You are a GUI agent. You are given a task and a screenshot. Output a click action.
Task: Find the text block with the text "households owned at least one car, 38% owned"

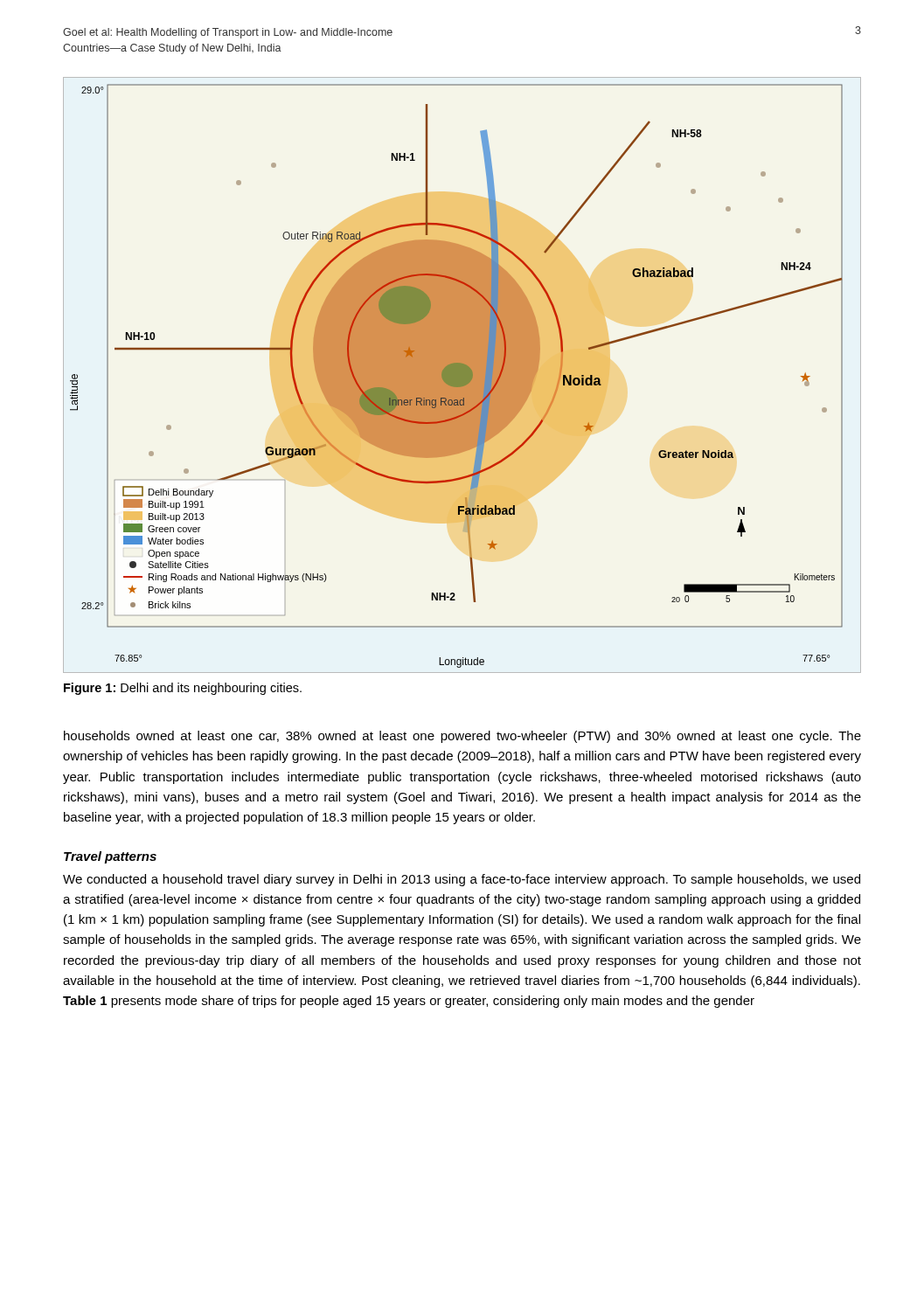tap(462, 776)
